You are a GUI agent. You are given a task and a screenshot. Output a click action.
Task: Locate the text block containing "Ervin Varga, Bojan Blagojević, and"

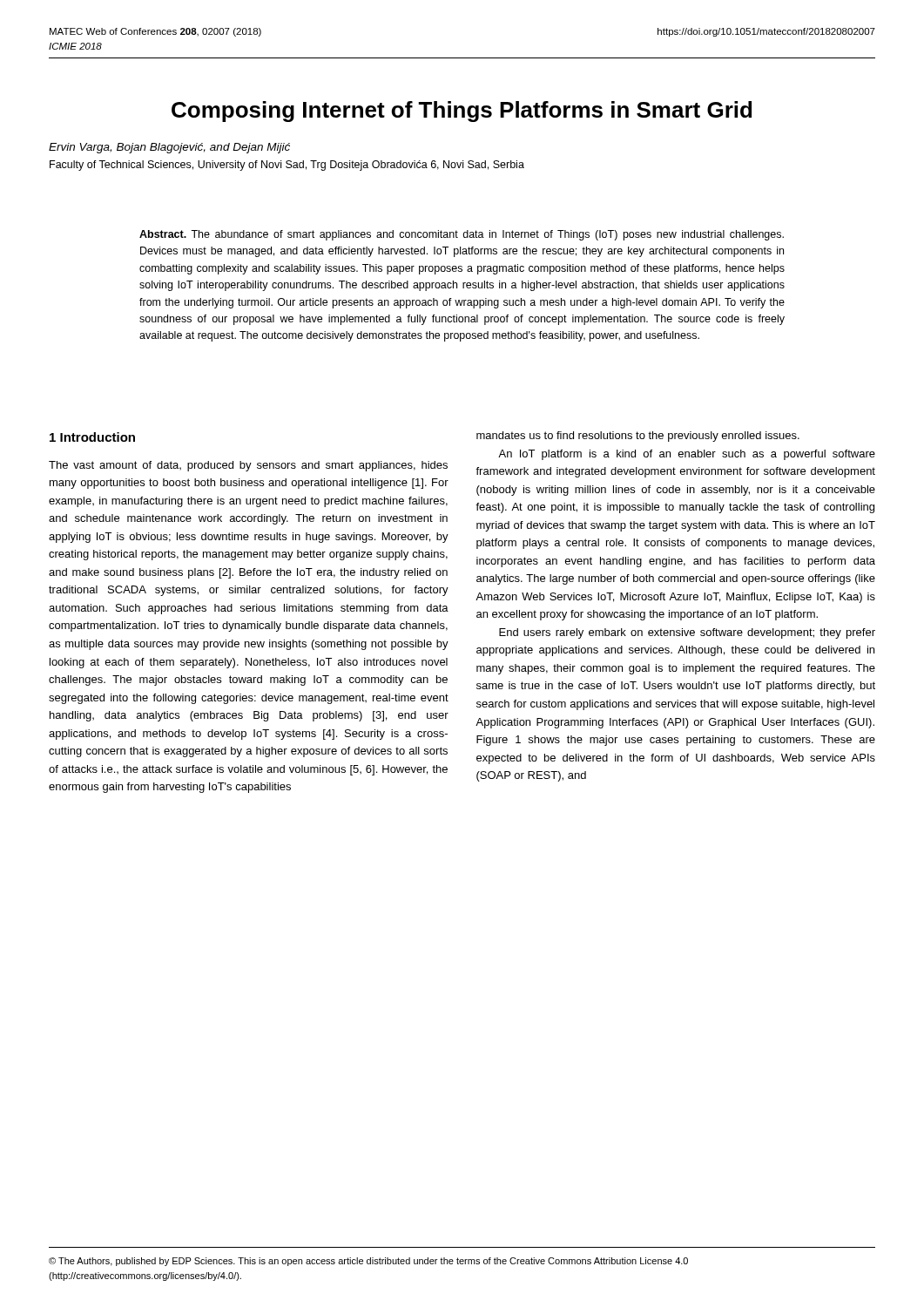[x=169, y=146]
